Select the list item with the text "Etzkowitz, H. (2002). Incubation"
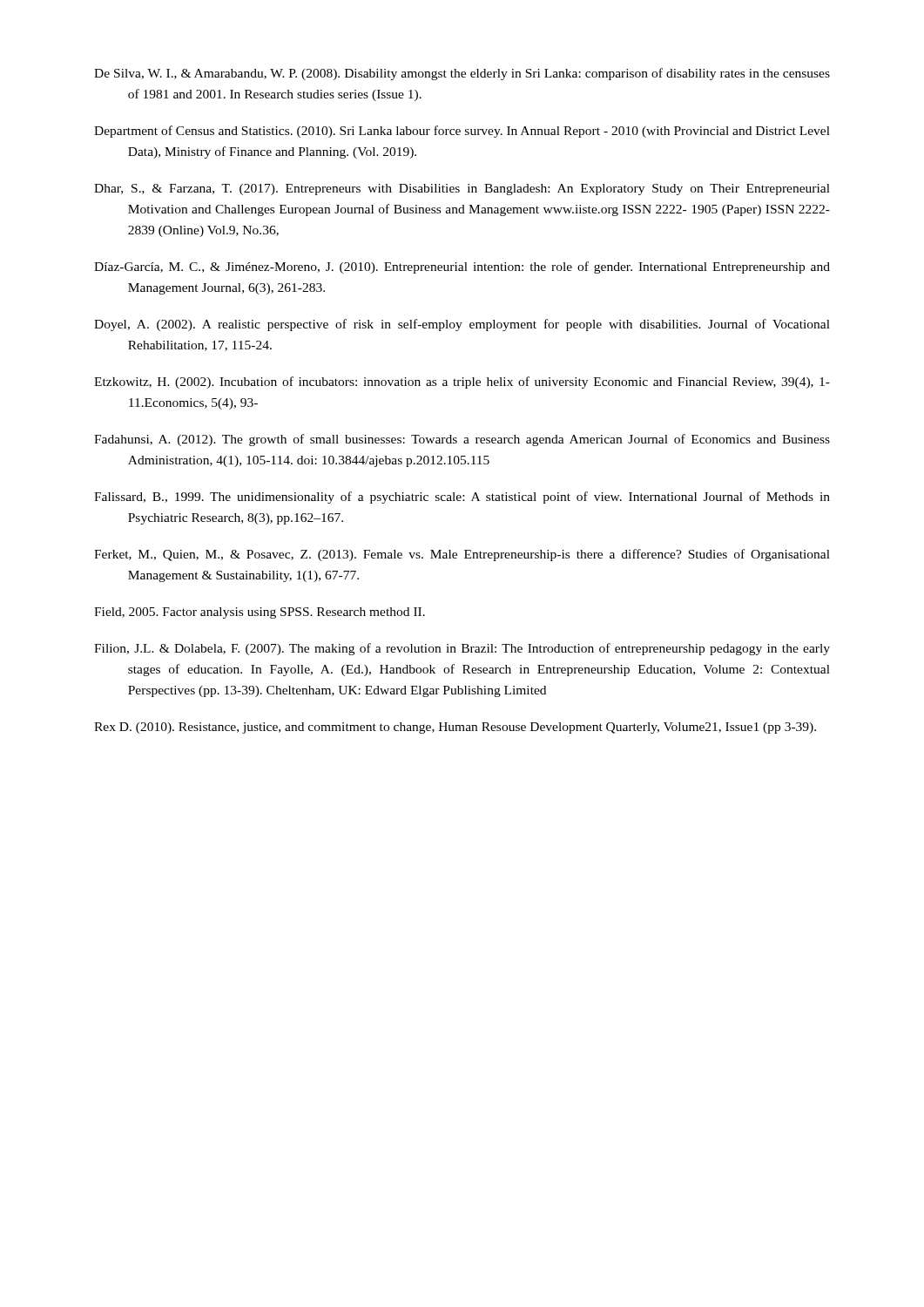 pos(462,392)
